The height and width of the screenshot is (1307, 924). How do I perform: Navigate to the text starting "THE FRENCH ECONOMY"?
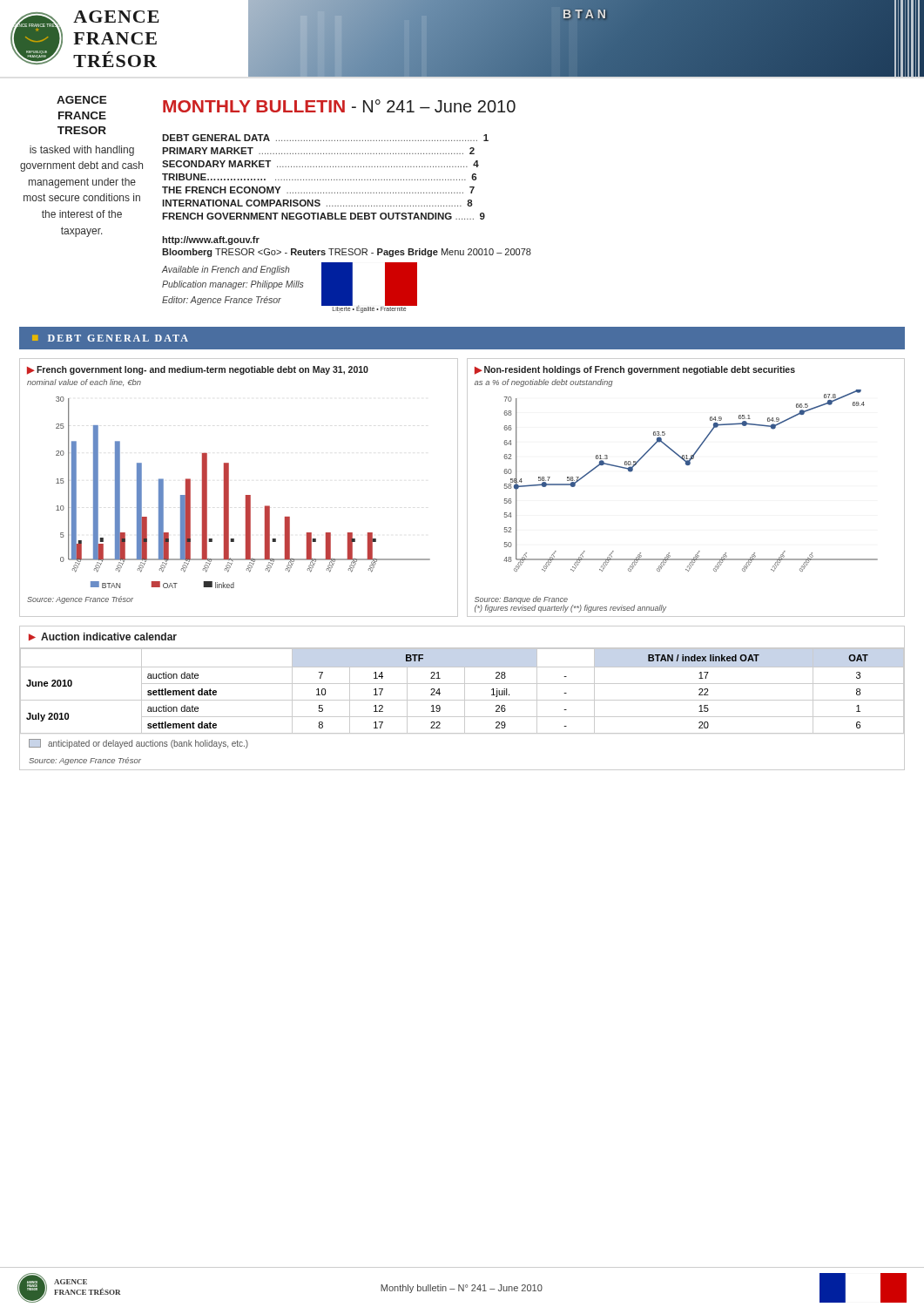pos(318,190)
